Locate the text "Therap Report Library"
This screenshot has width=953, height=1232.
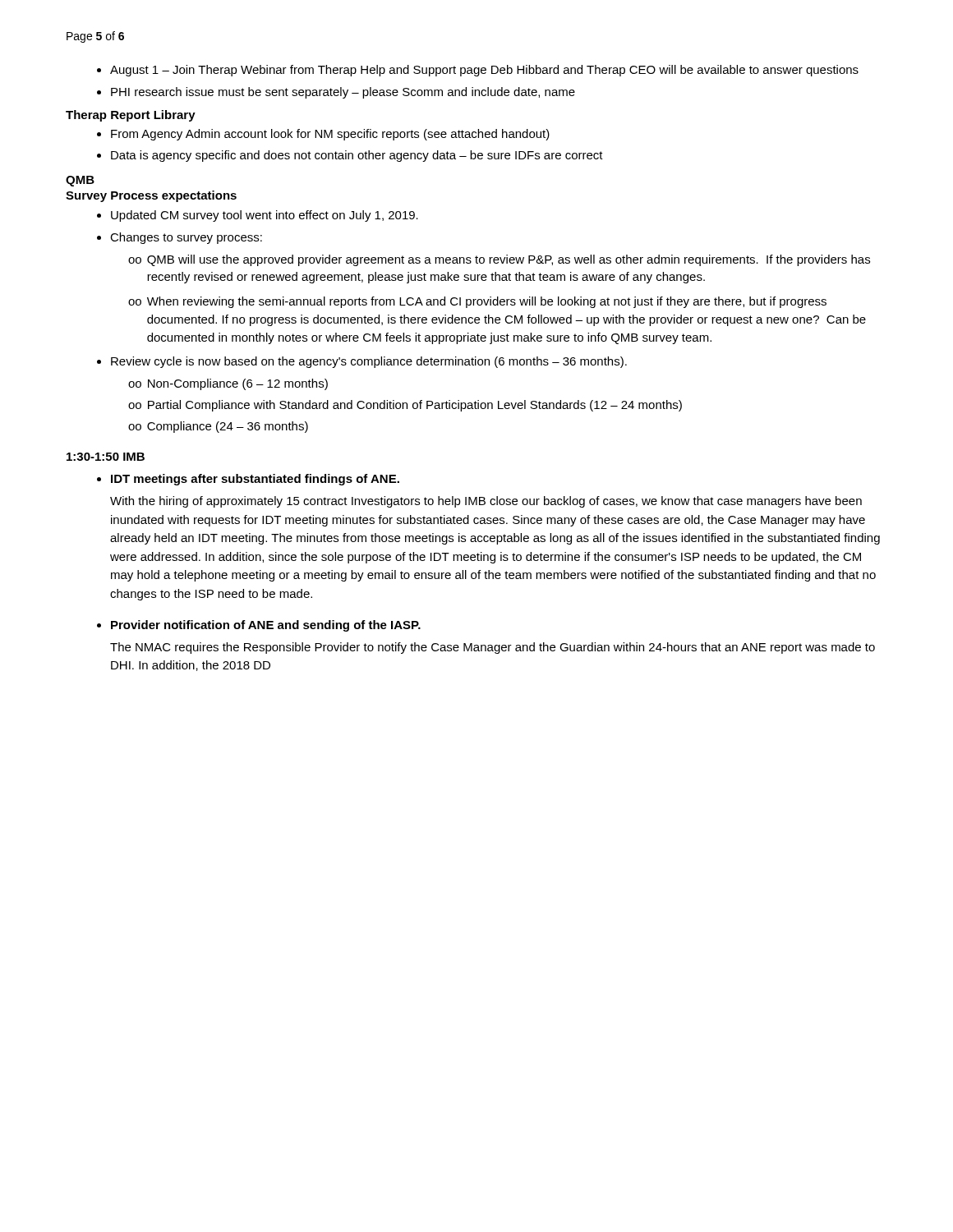click(130, 114)
